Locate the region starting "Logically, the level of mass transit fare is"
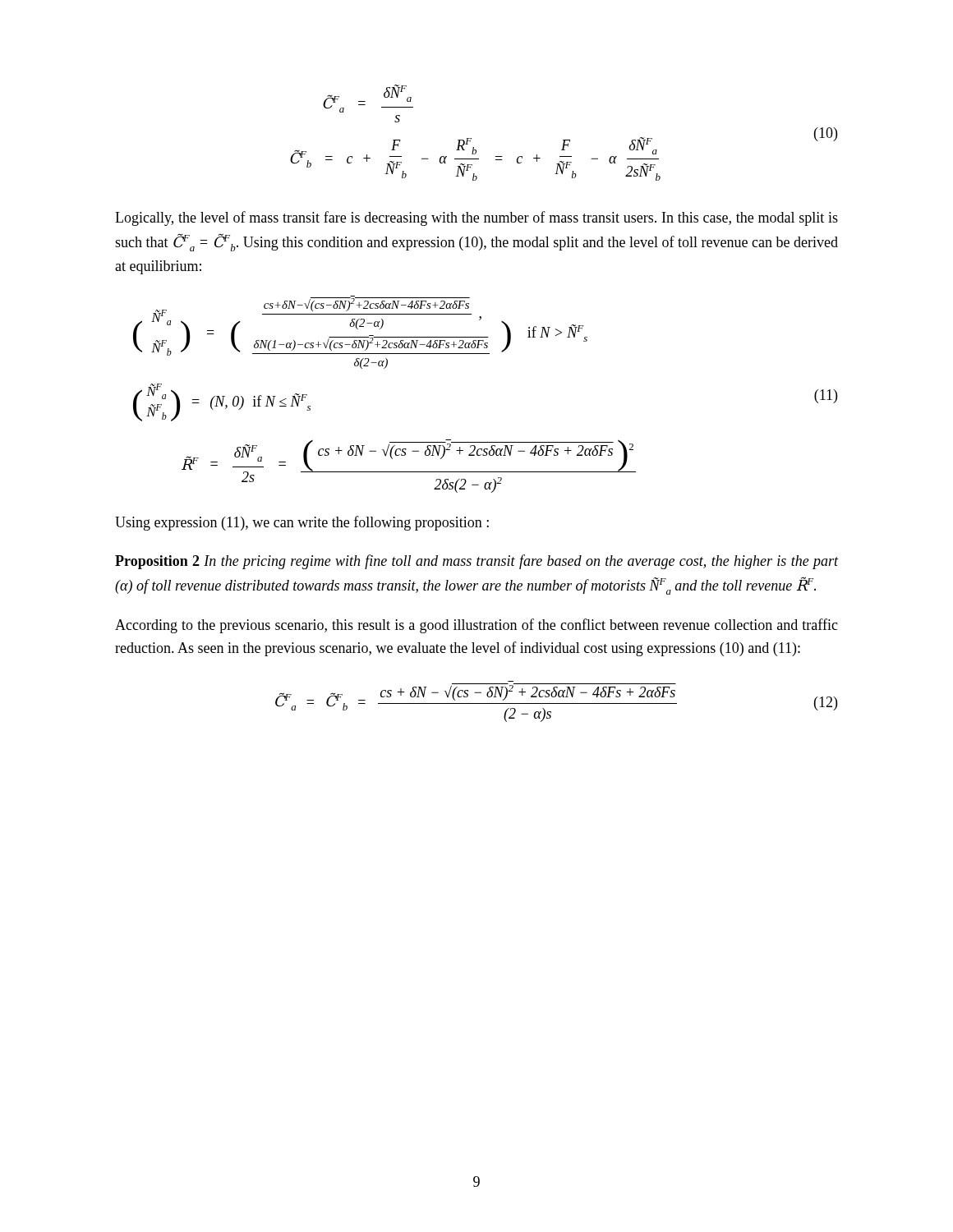 tap(476, 243)
